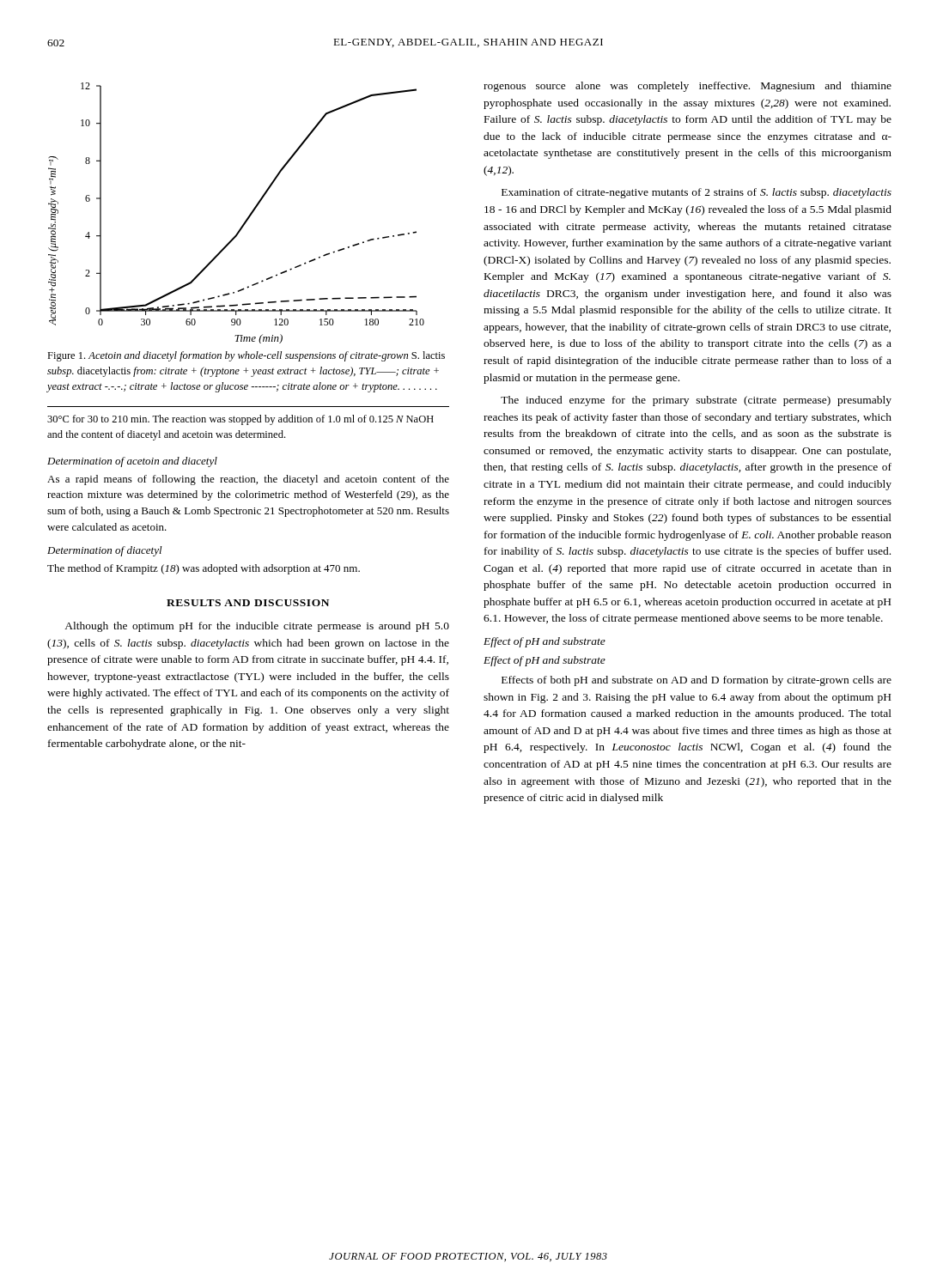Viewport: 937px width, 1288px height.
Task: Locate the region starting "Effect of pH and substrate"
Action: (x=544, y=659)
